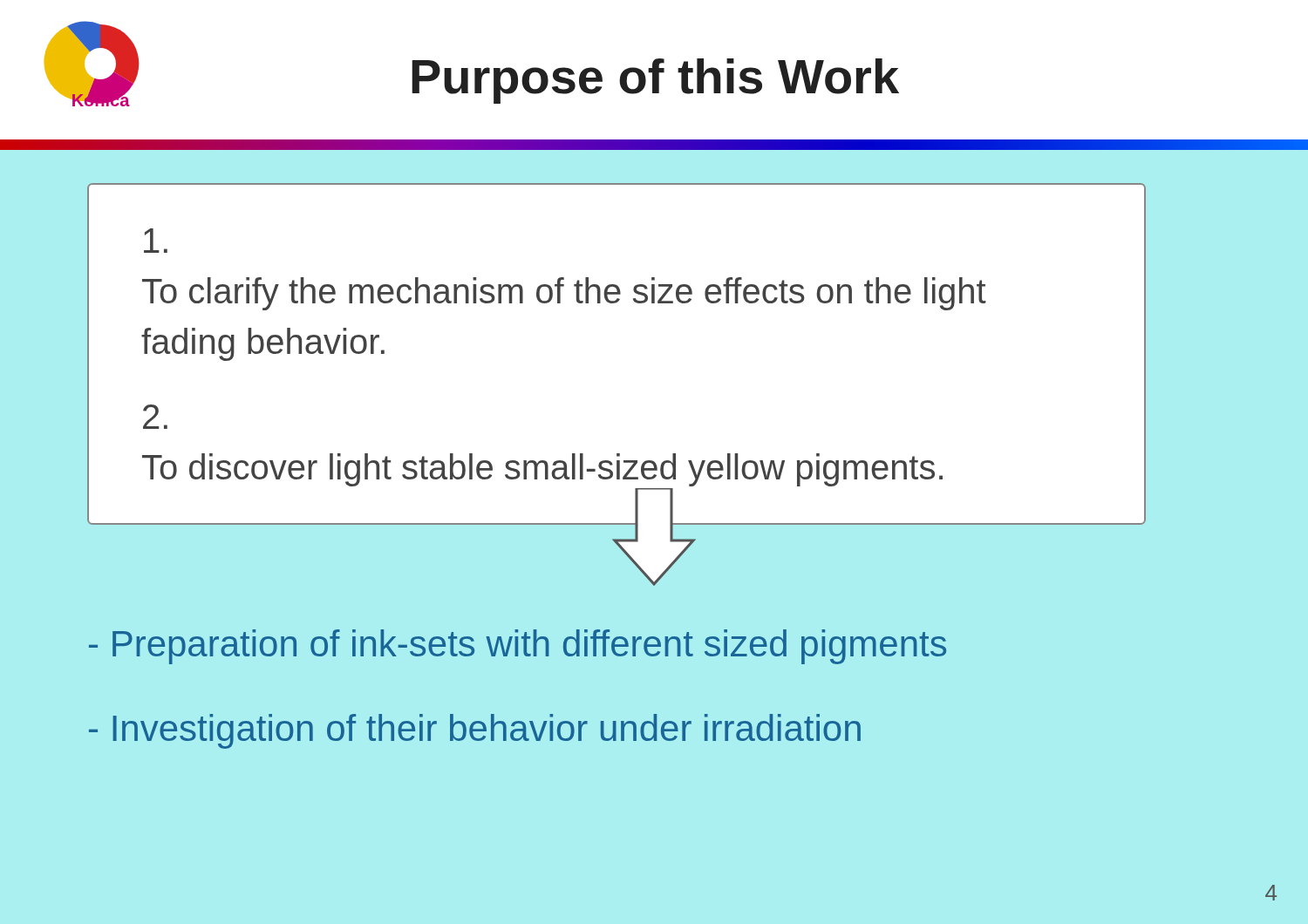Image resolution: width=1308 pixels, height=924 pixels.
Task: Click on the list item with the text "Investigation of their behavior under irradiation"
Action: pos(475,728)
